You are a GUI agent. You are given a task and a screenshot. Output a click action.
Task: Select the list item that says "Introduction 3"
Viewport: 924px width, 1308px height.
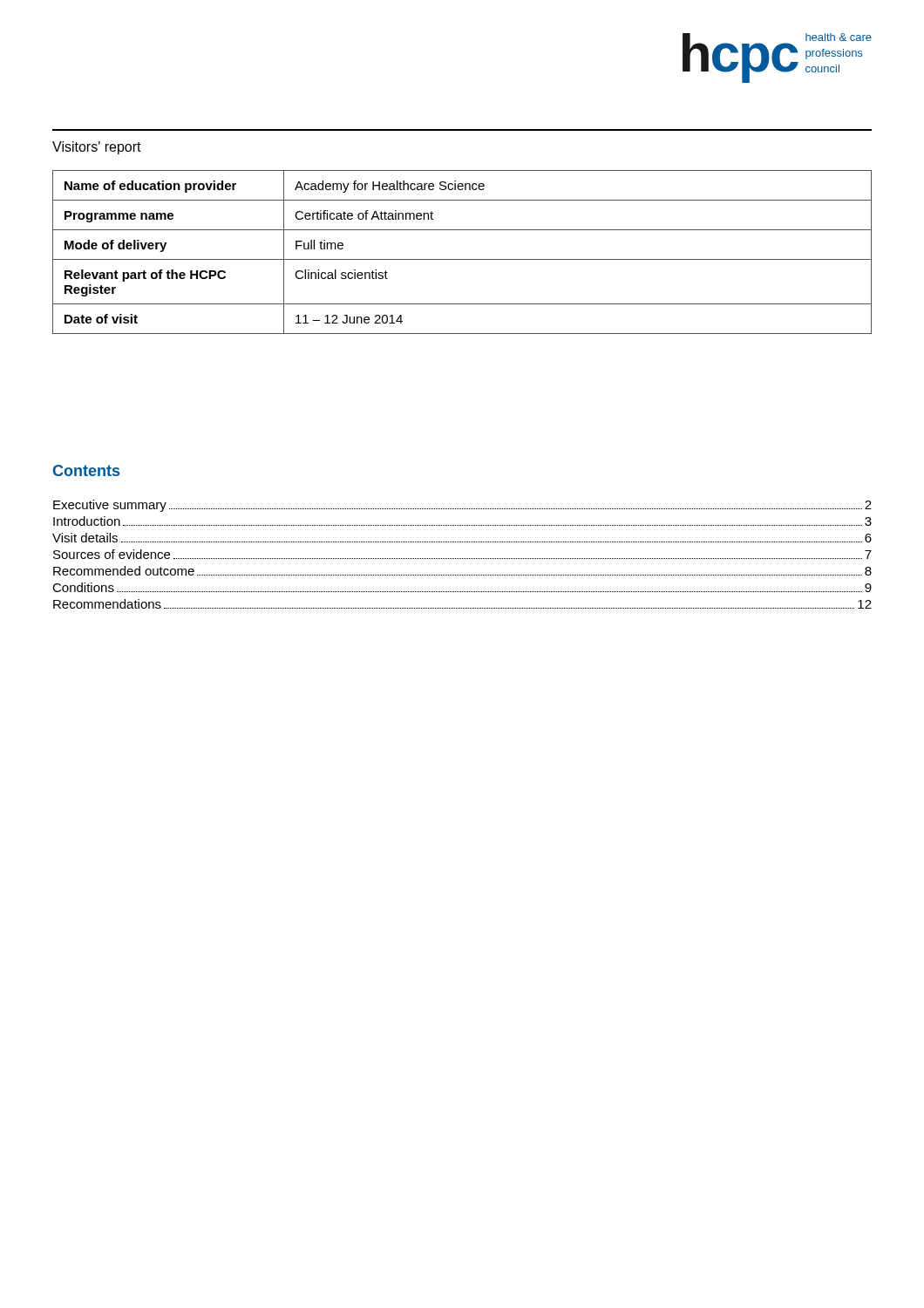click(x=462, y=521)
